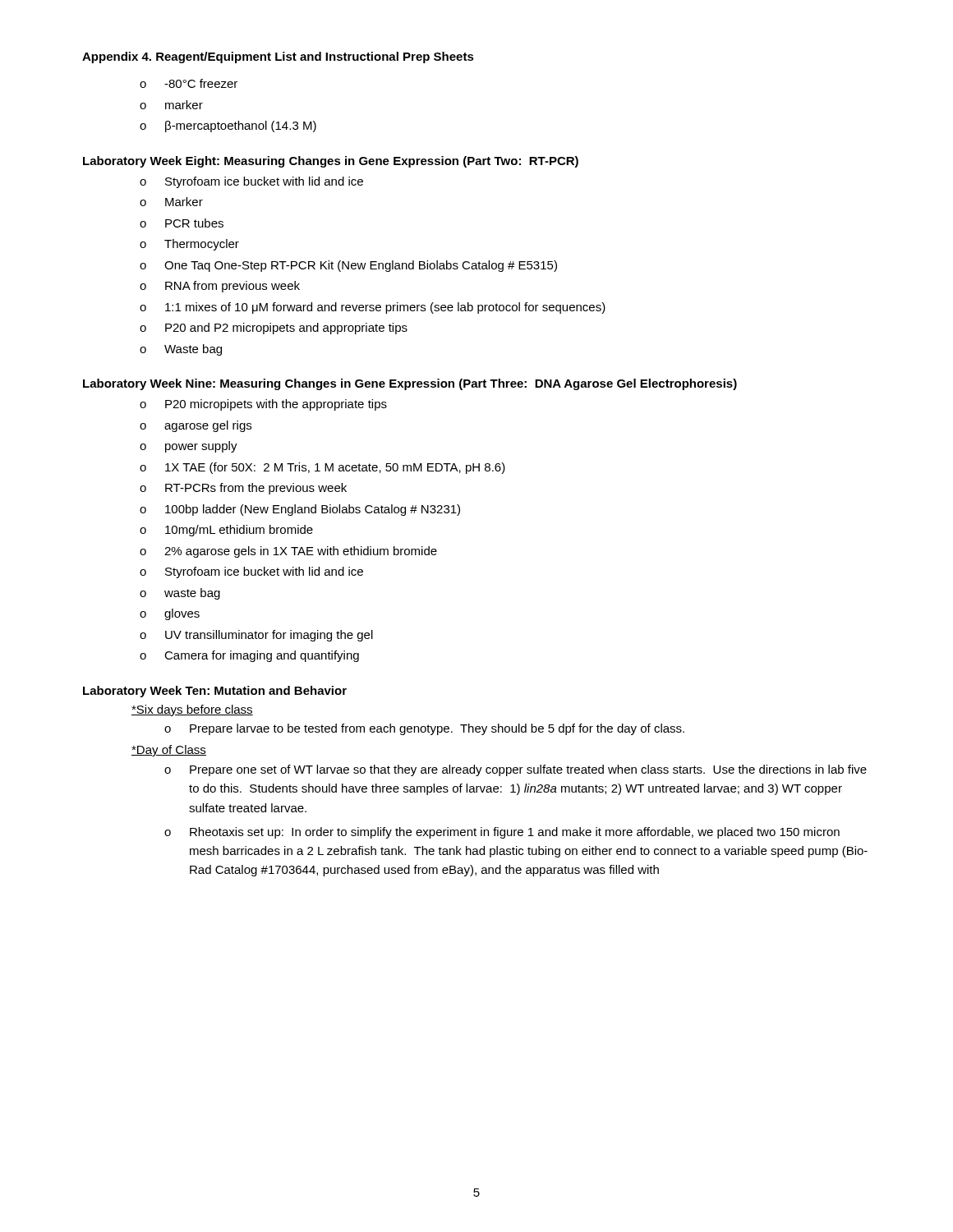Where does it say "o waste bag"?
Viewport: 953px width, 1232px height.
(x=176, y=593)
